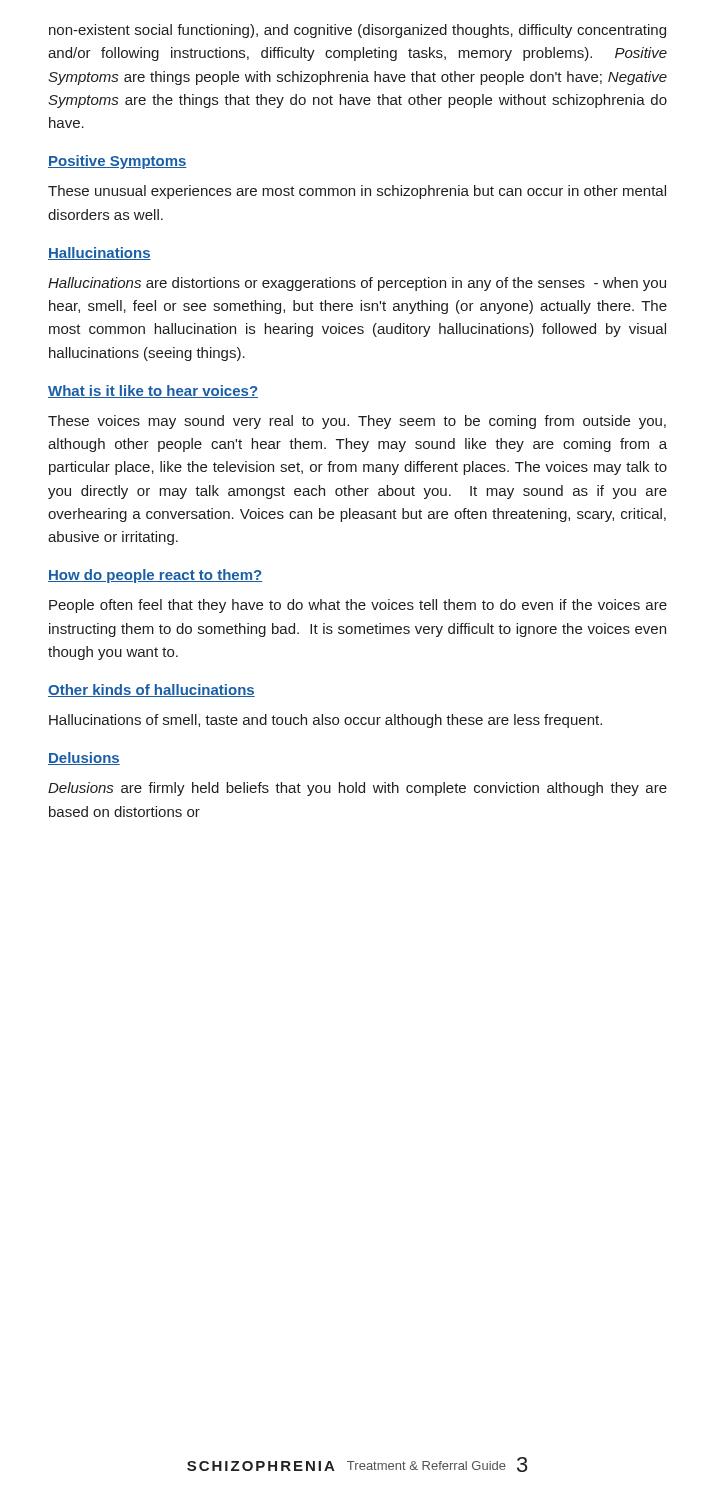Select the text block containing "These unusual experiences are"

(358, 202)
